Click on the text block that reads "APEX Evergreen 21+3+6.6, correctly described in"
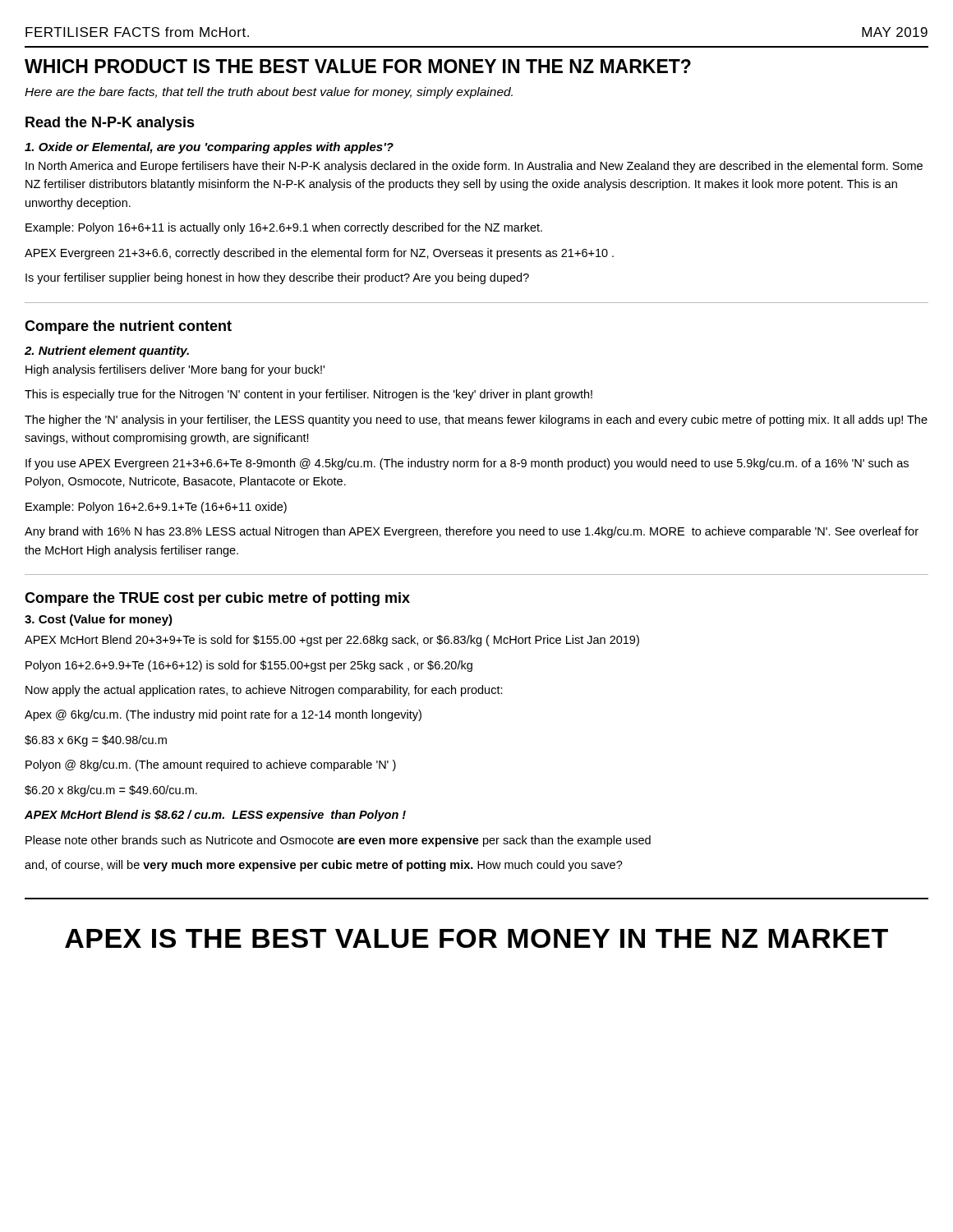This screenshot has height=1232, width=953. point(320,253)
